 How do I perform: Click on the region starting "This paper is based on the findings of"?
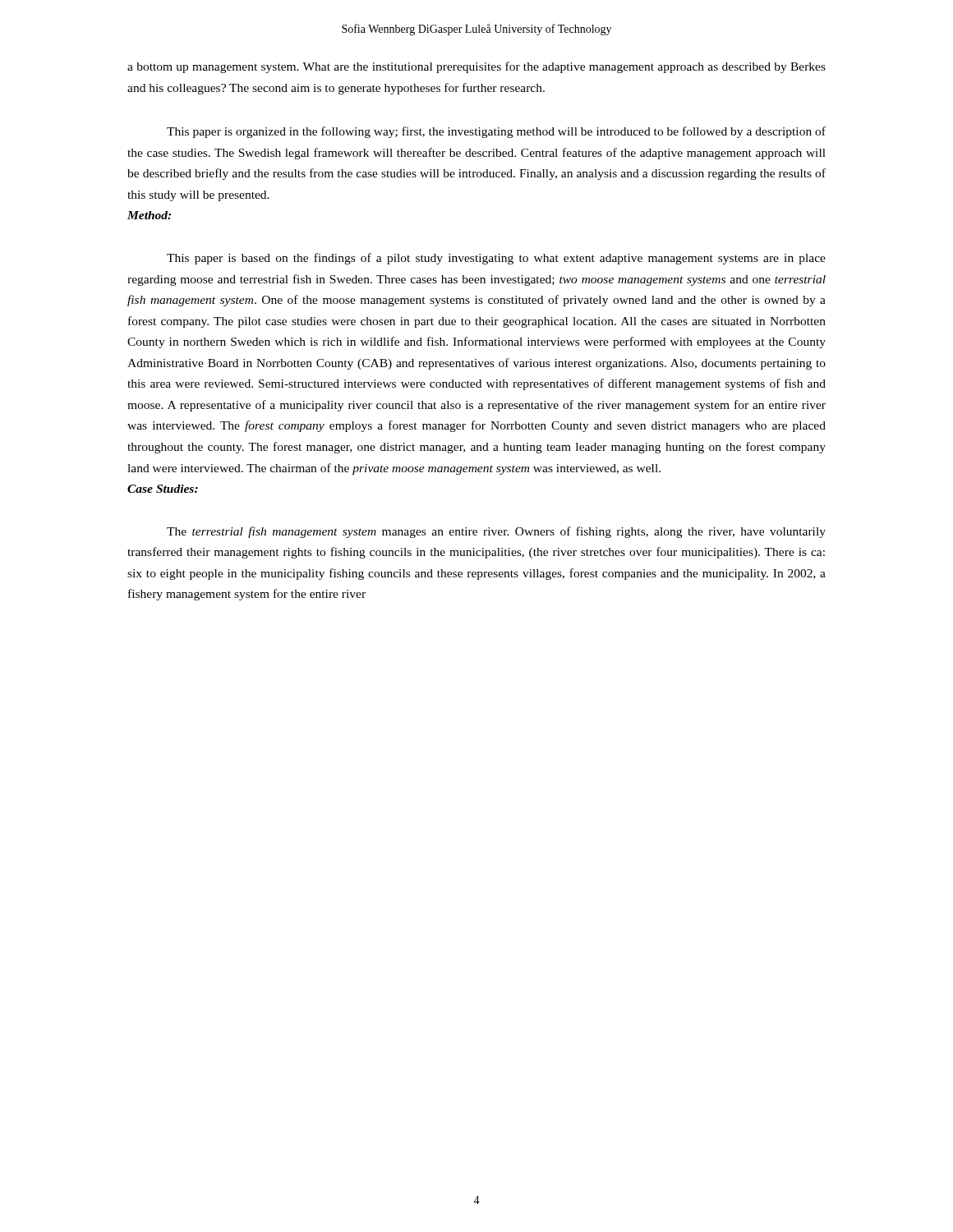[x=476, y=362]
